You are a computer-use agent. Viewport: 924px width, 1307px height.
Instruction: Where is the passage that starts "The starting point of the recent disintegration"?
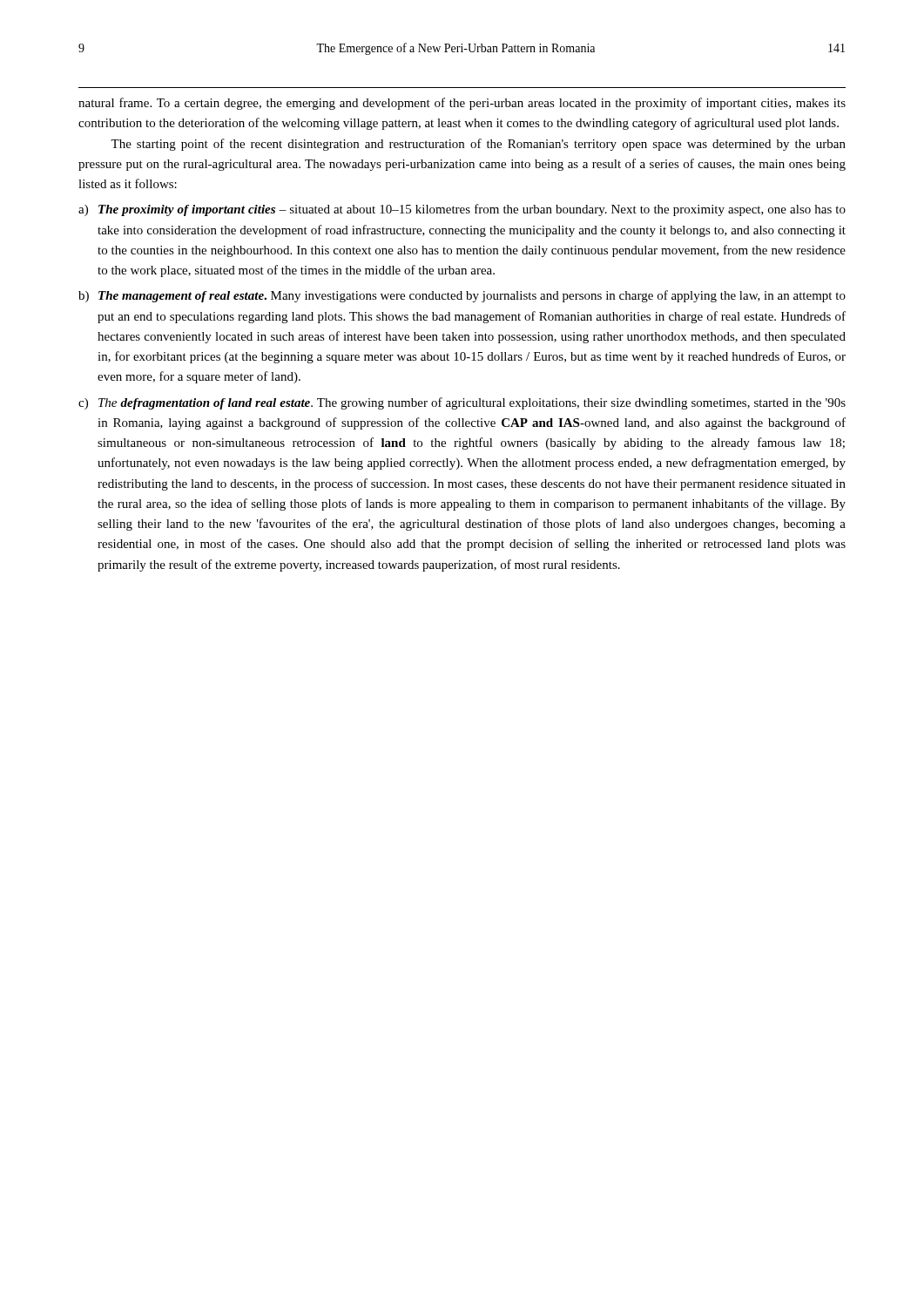pos(462,164)
